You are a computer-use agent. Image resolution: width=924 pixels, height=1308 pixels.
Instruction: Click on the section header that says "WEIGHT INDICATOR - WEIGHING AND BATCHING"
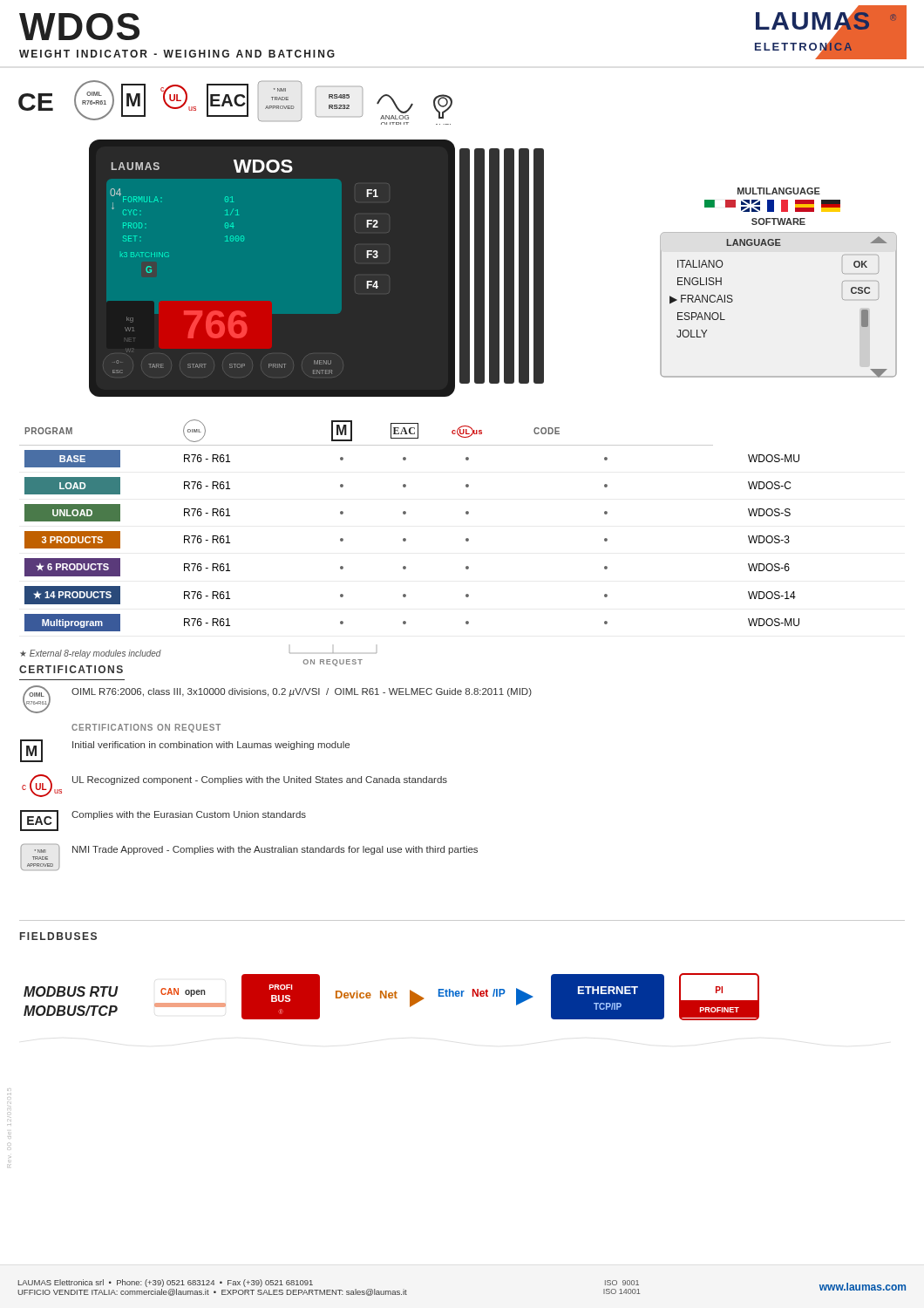click(178, 54)
